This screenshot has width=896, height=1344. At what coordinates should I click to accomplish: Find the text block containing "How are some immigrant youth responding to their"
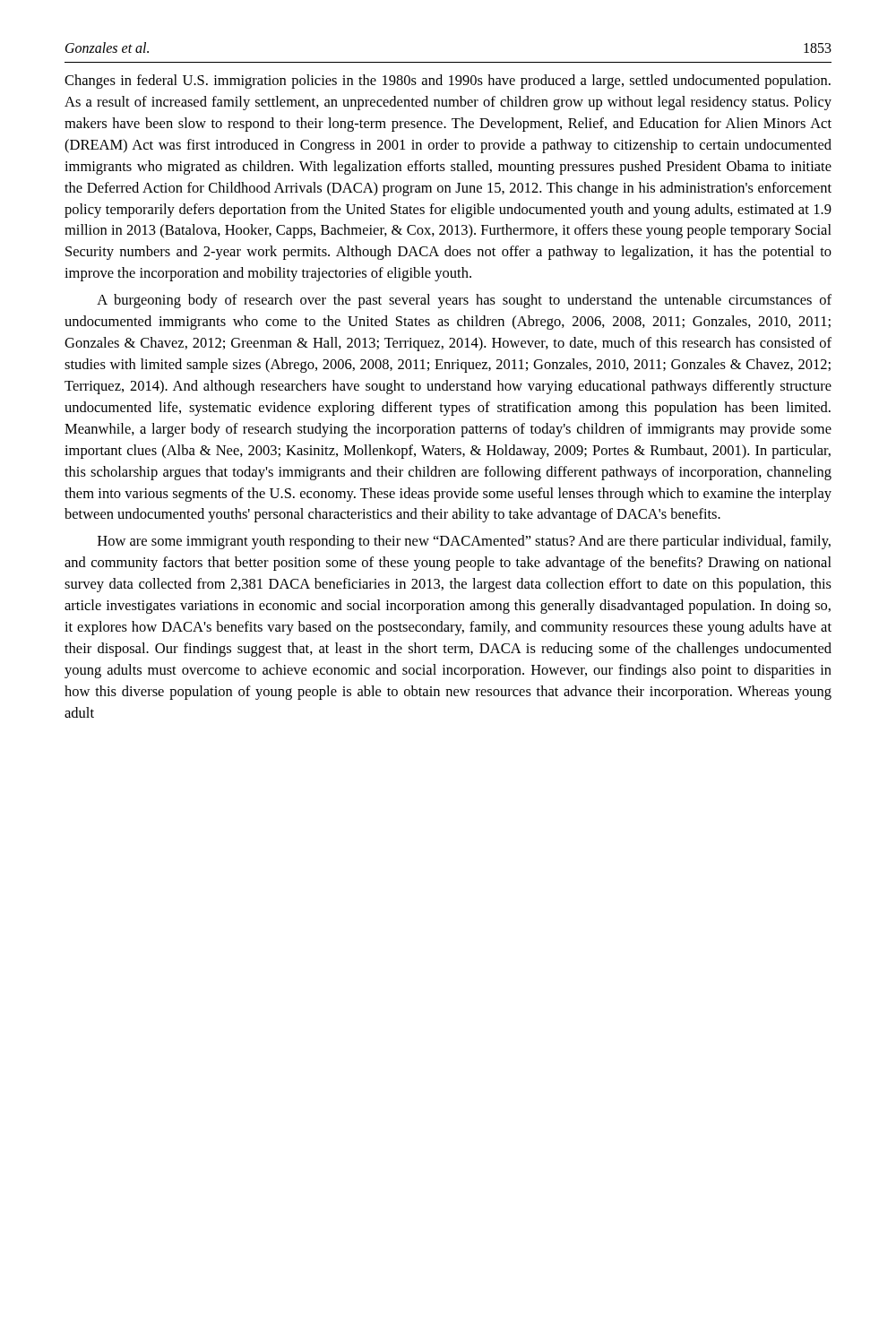point(448,627)
